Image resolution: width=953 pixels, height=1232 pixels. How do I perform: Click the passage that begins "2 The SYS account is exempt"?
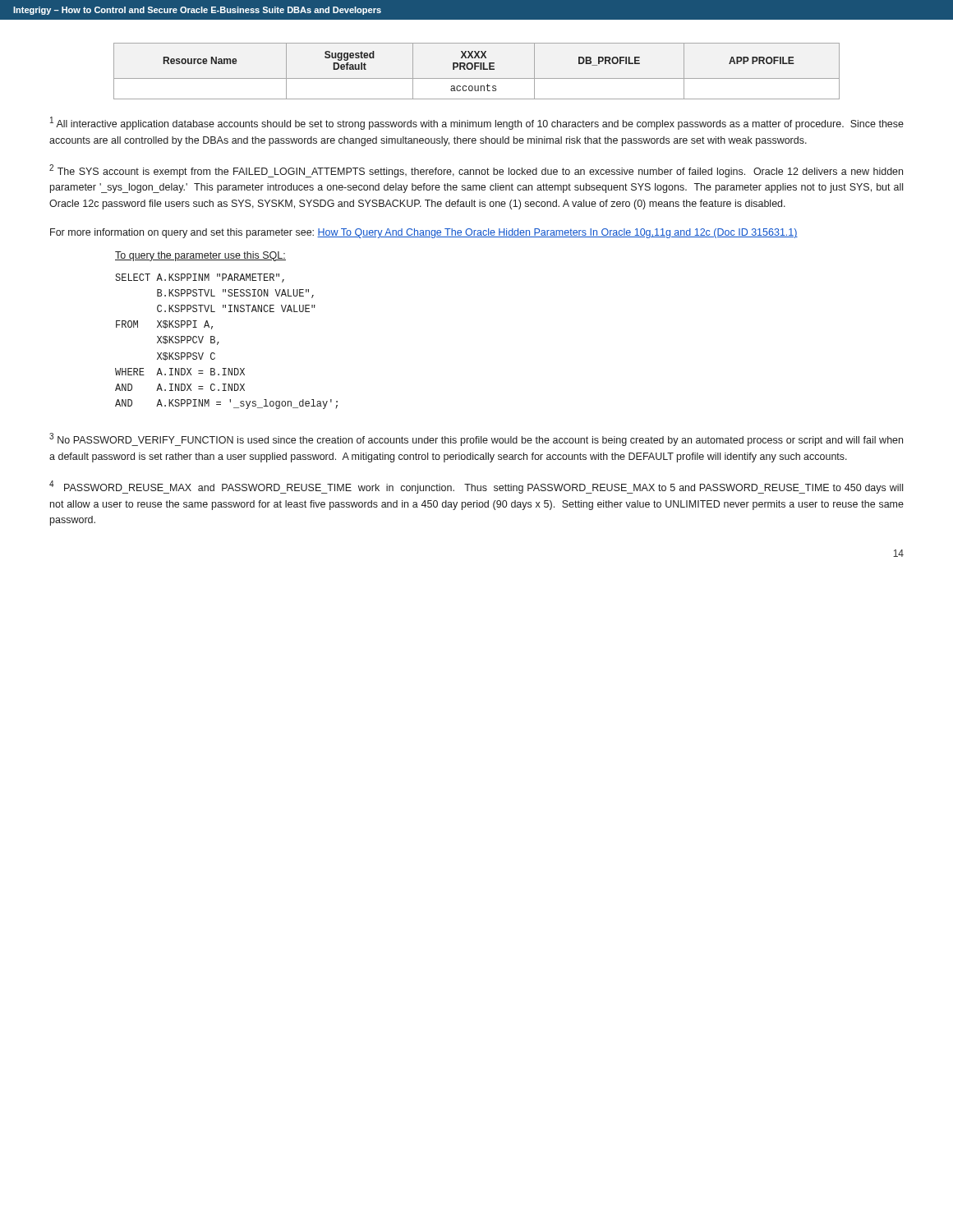[476, 186]
